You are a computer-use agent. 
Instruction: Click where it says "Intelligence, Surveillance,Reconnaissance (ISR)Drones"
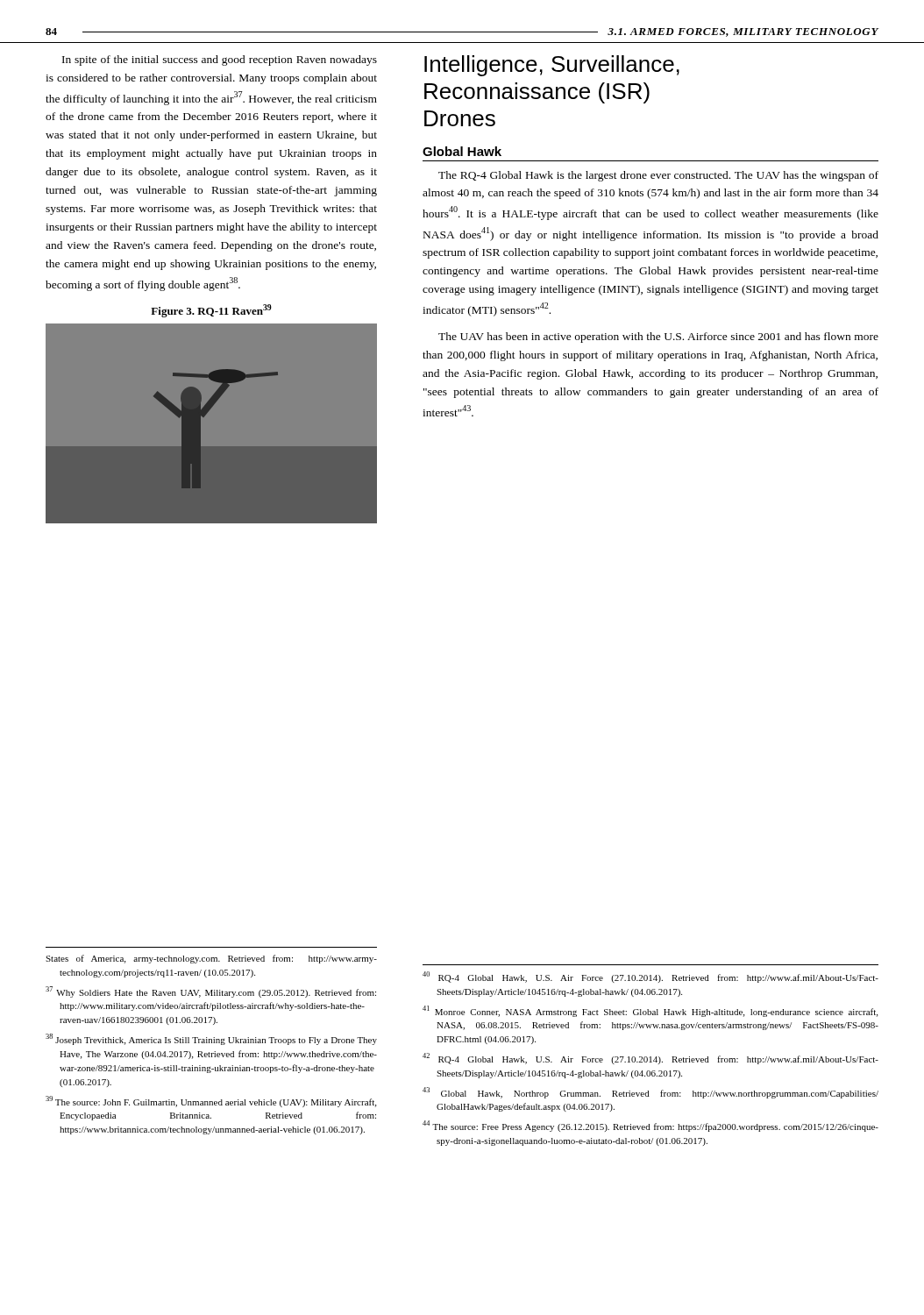click(650, 92)
